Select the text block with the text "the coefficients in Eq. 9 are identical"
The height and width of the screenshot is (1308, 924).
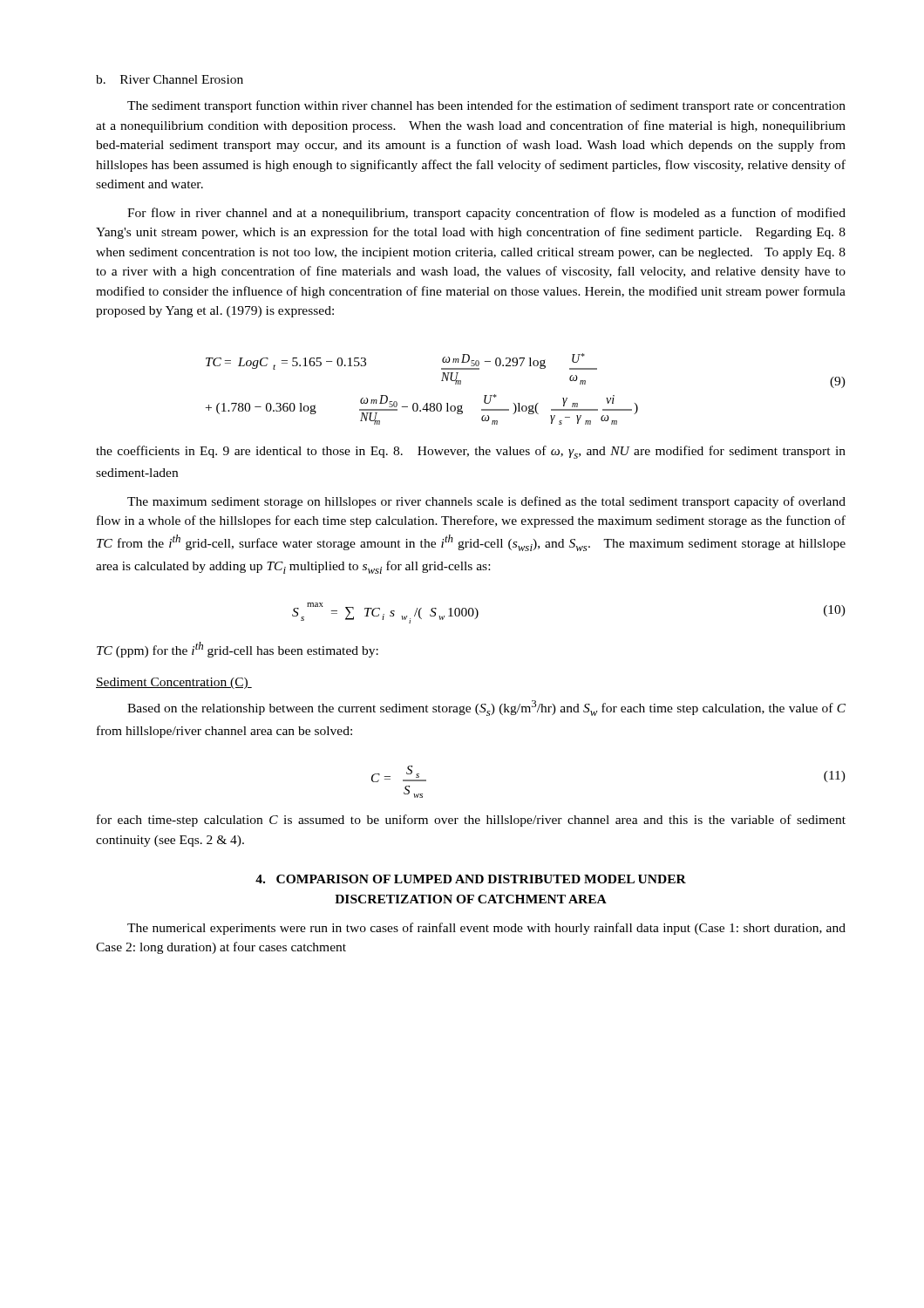471,461
